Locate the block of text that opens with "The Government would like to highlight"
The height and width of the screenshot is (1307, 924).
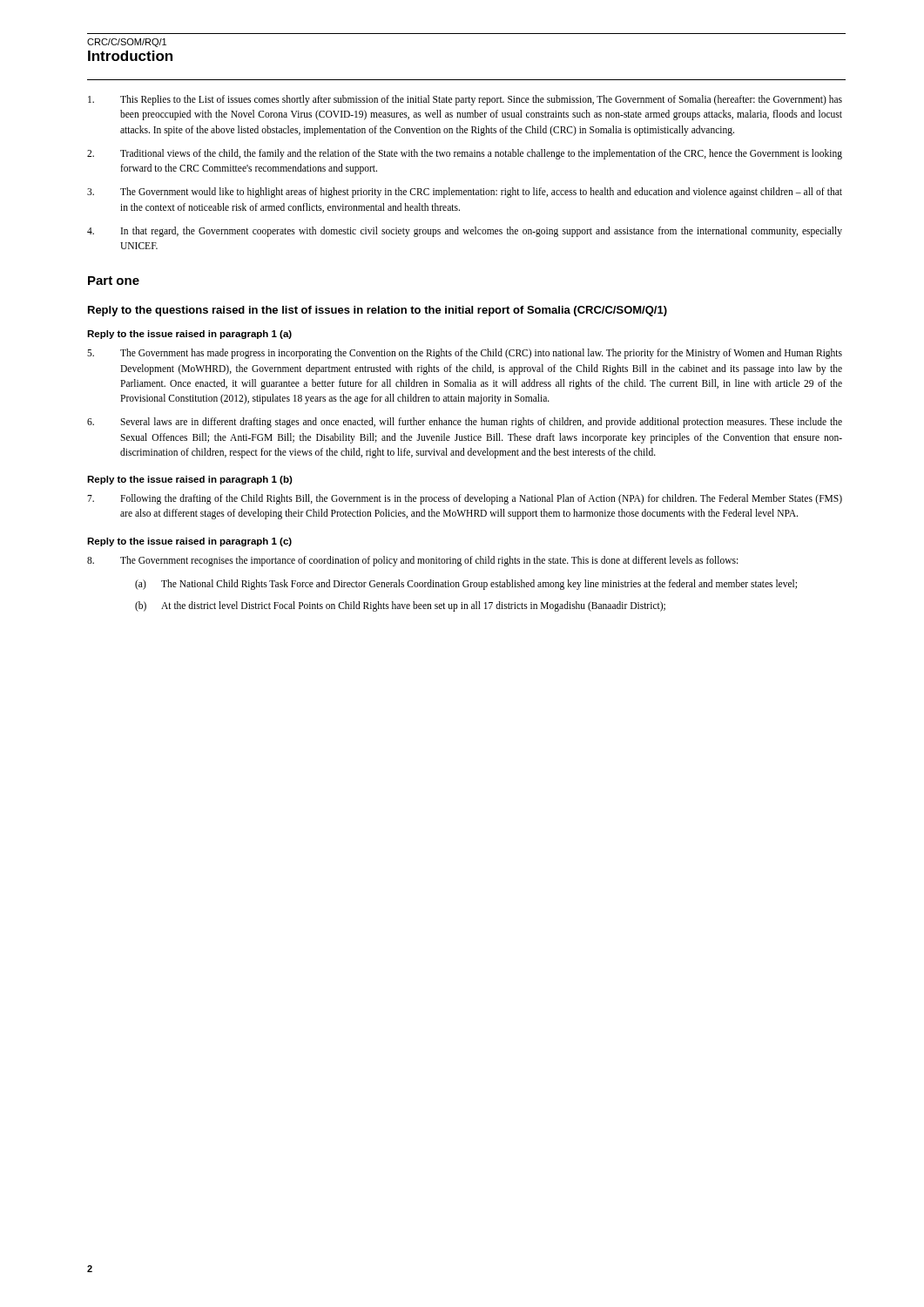tap(465, 200)
